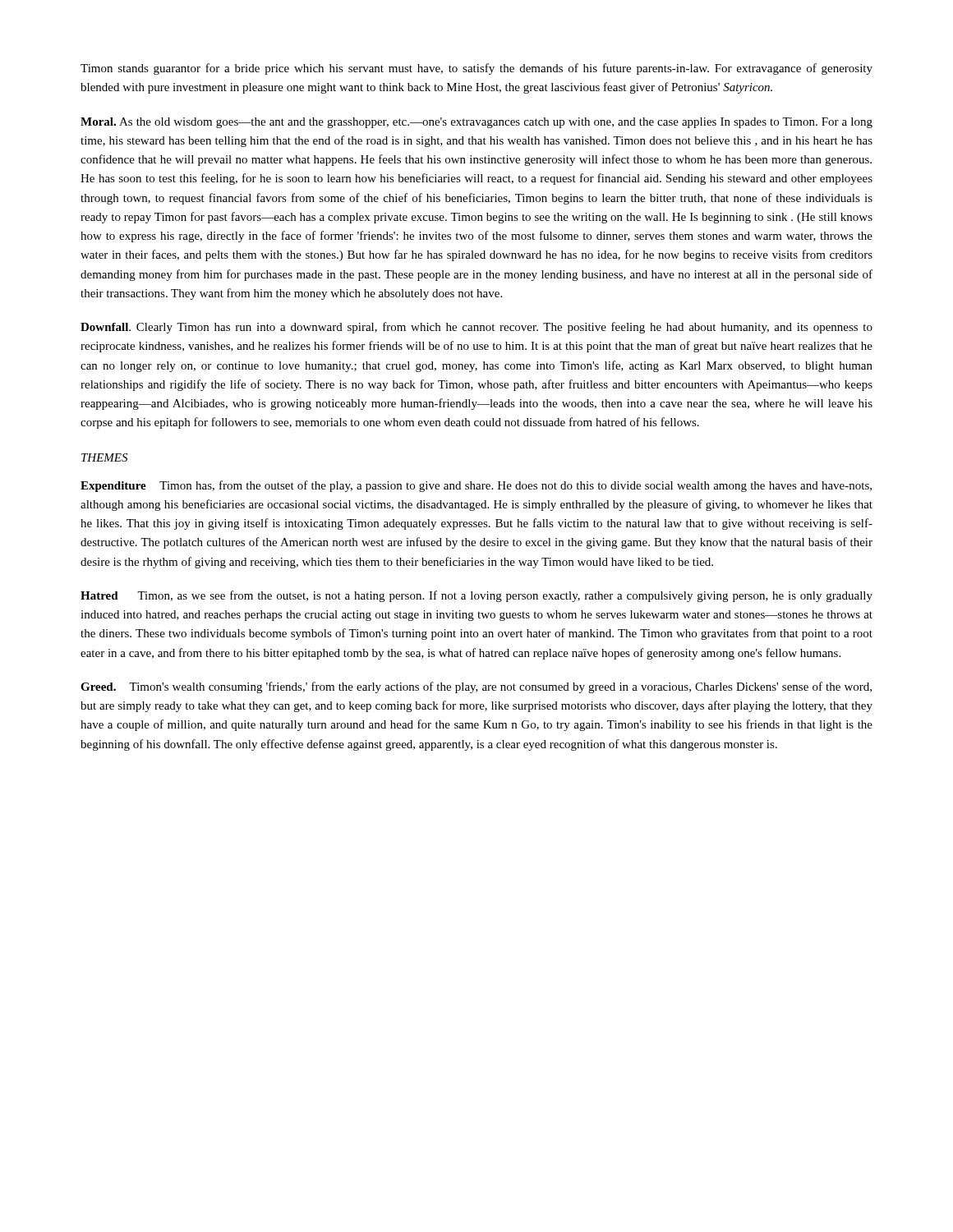Find the block on this page that starts "Timon stands guarantor for"

pyautogui.click(x=476, y=78)
